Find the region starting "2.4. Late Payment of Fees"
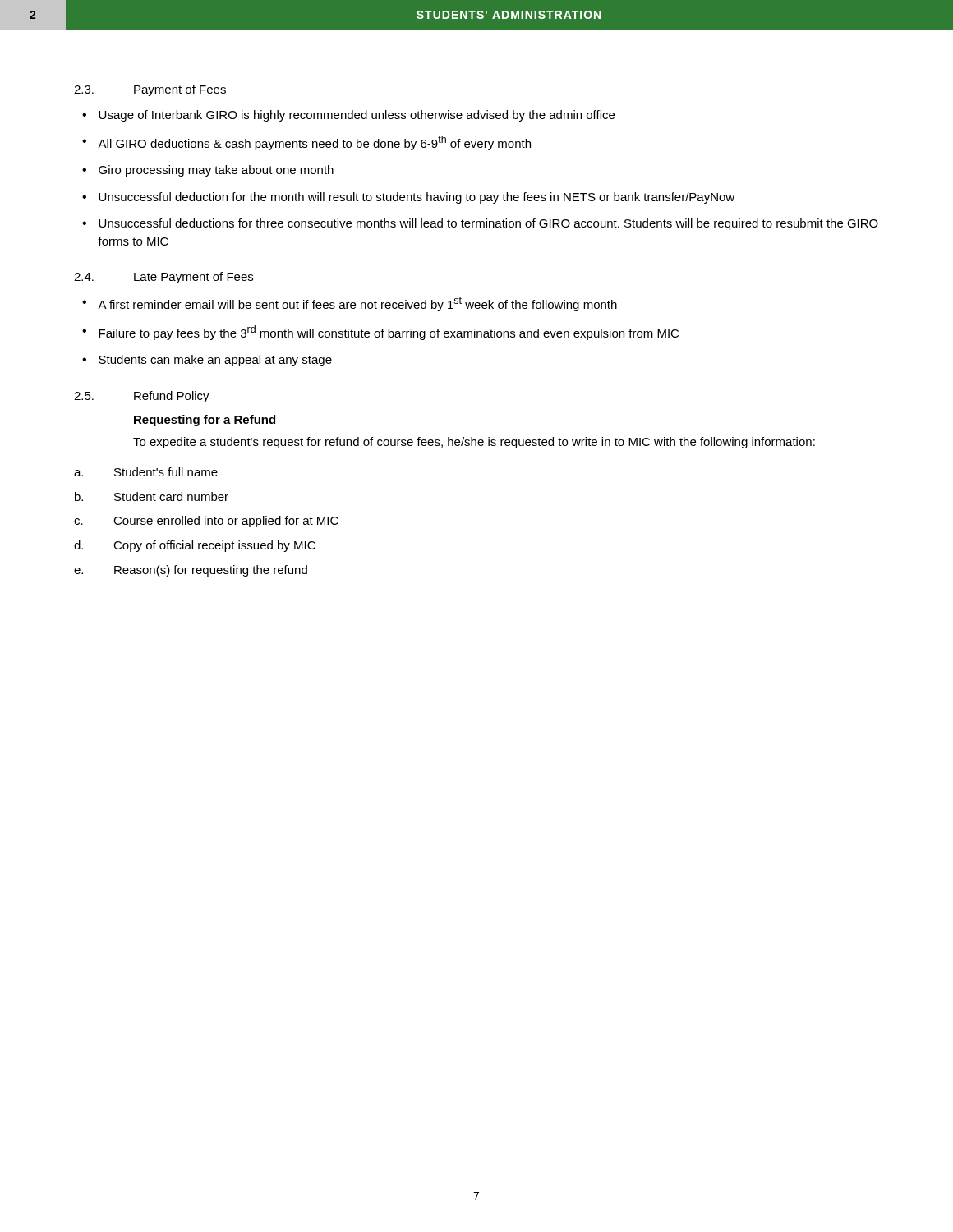 tap(164, 277)
